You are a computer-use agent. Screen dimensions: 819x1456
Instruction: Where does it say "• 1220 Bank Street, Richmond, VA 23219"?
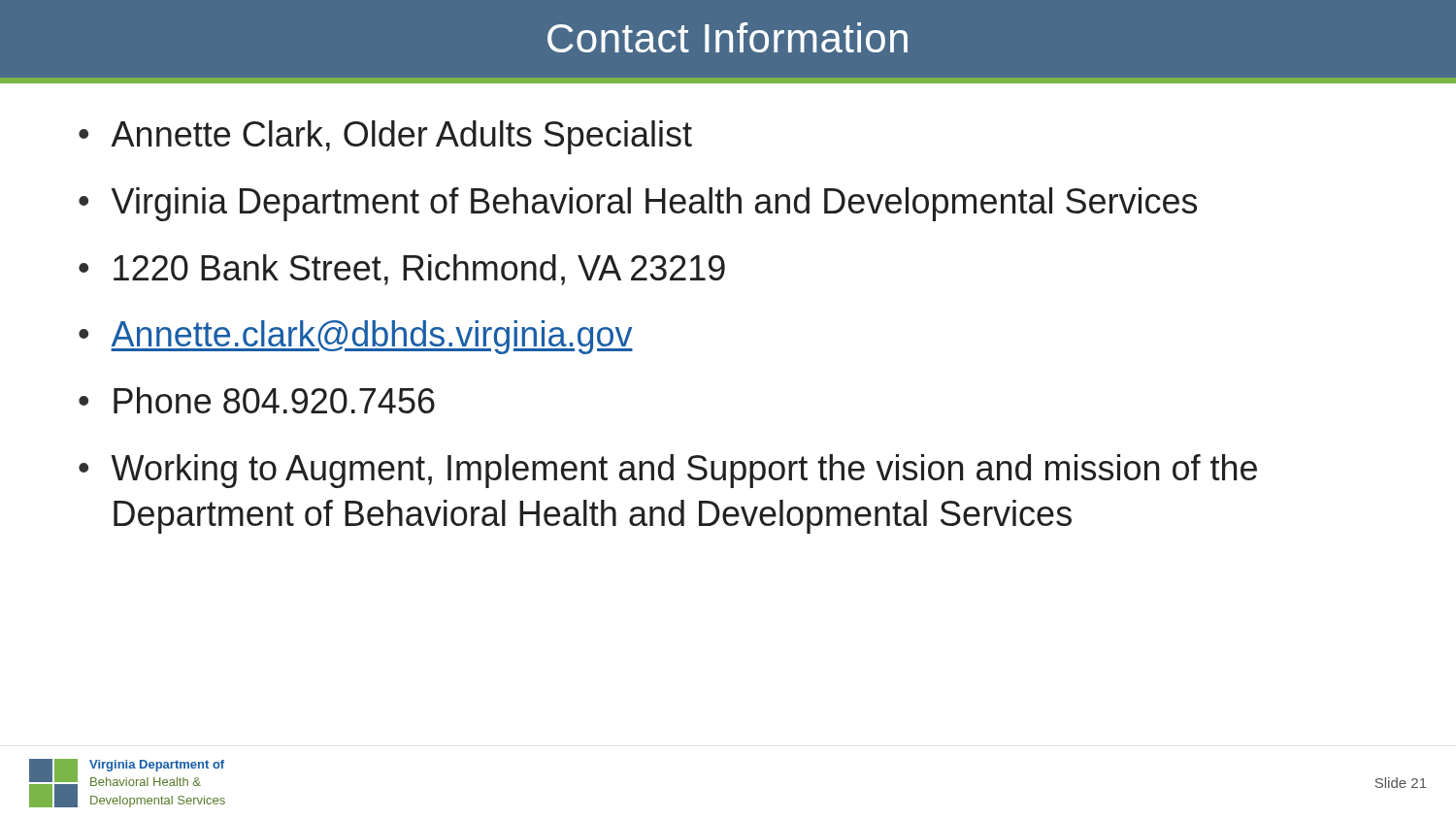pos(402,269)
